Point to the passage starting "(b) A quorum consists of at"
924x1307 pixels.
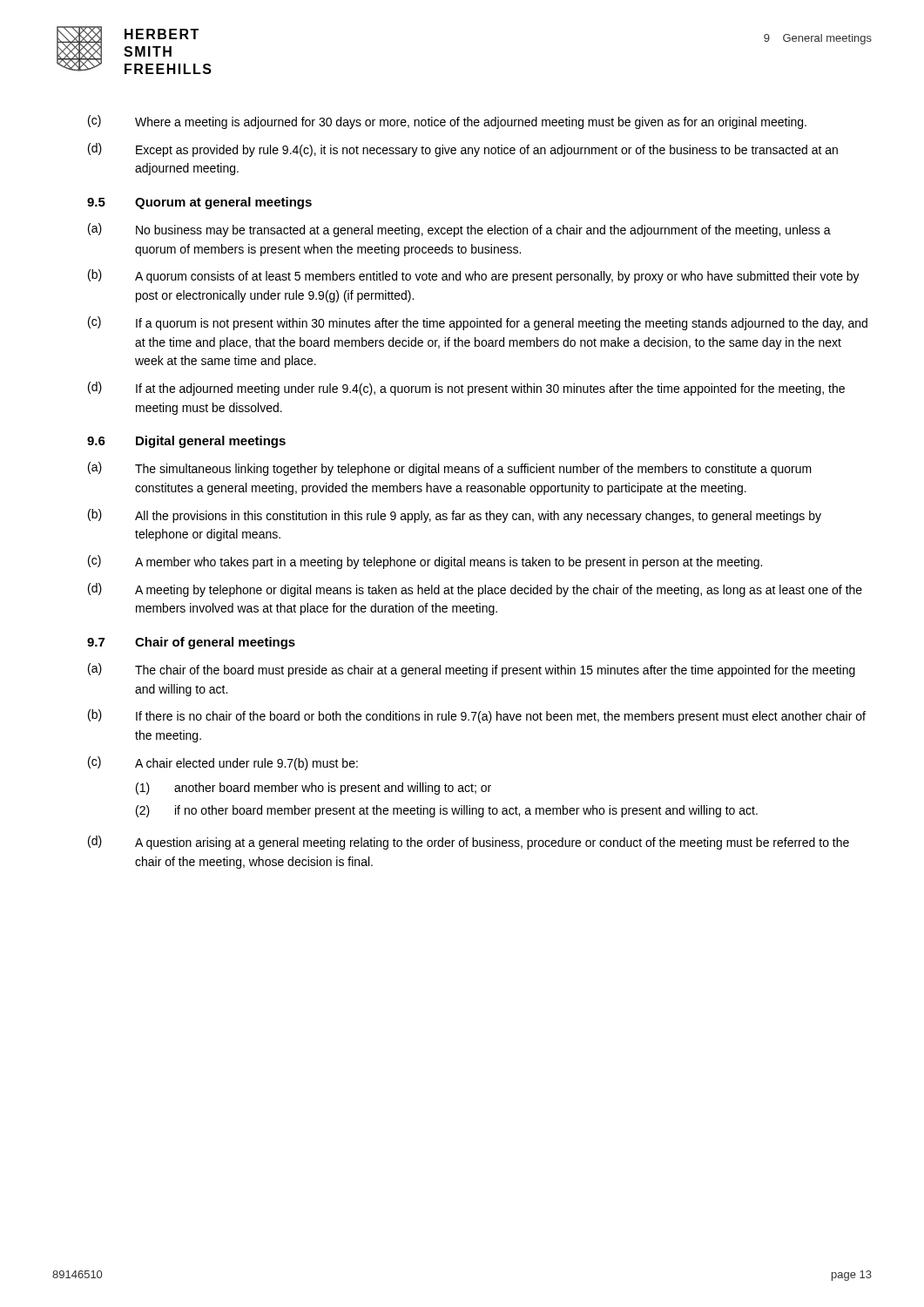[479, 287]
